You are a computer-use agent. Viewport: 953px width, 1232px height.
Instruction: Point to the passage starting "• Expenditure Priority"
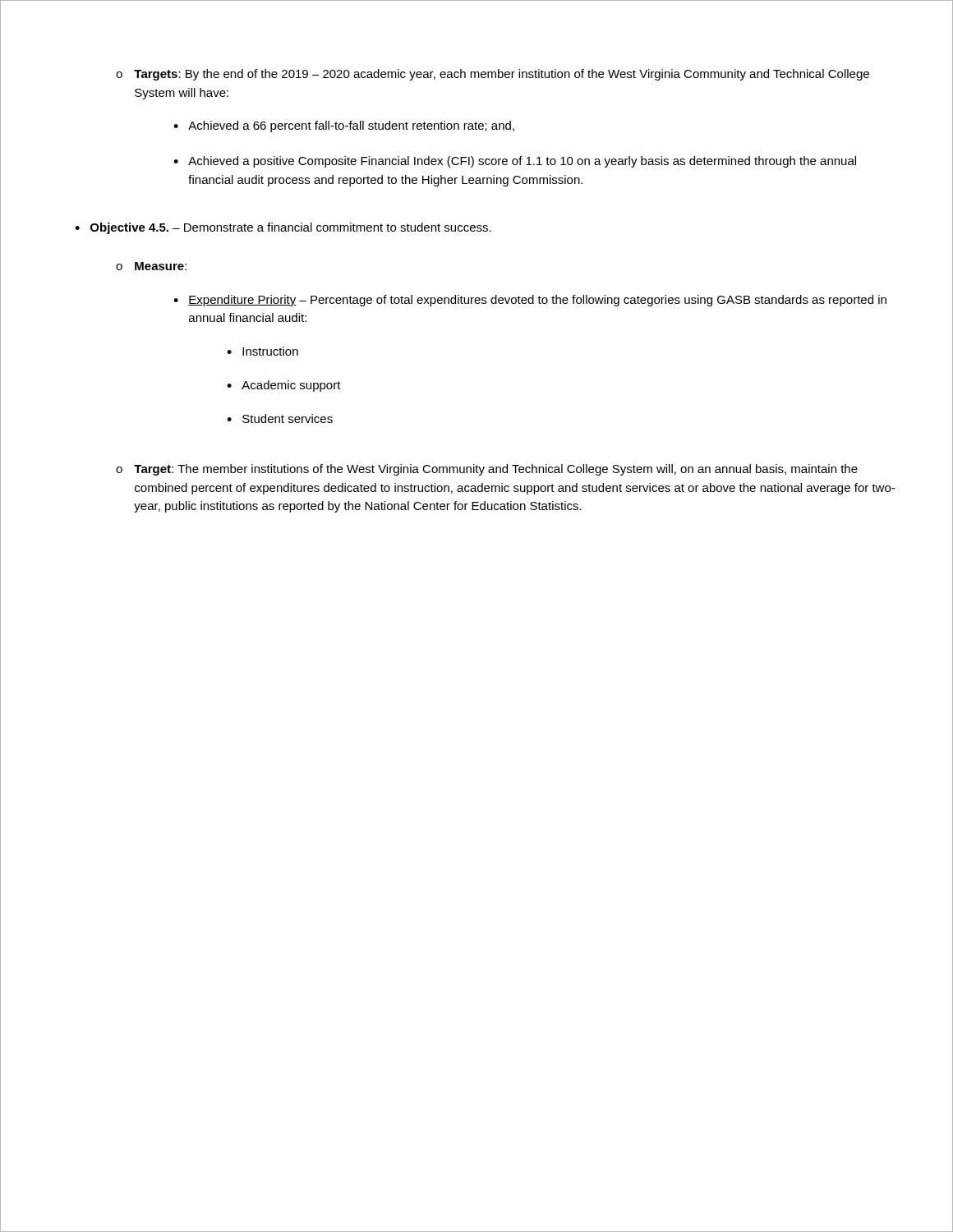[x=538, y=309]
